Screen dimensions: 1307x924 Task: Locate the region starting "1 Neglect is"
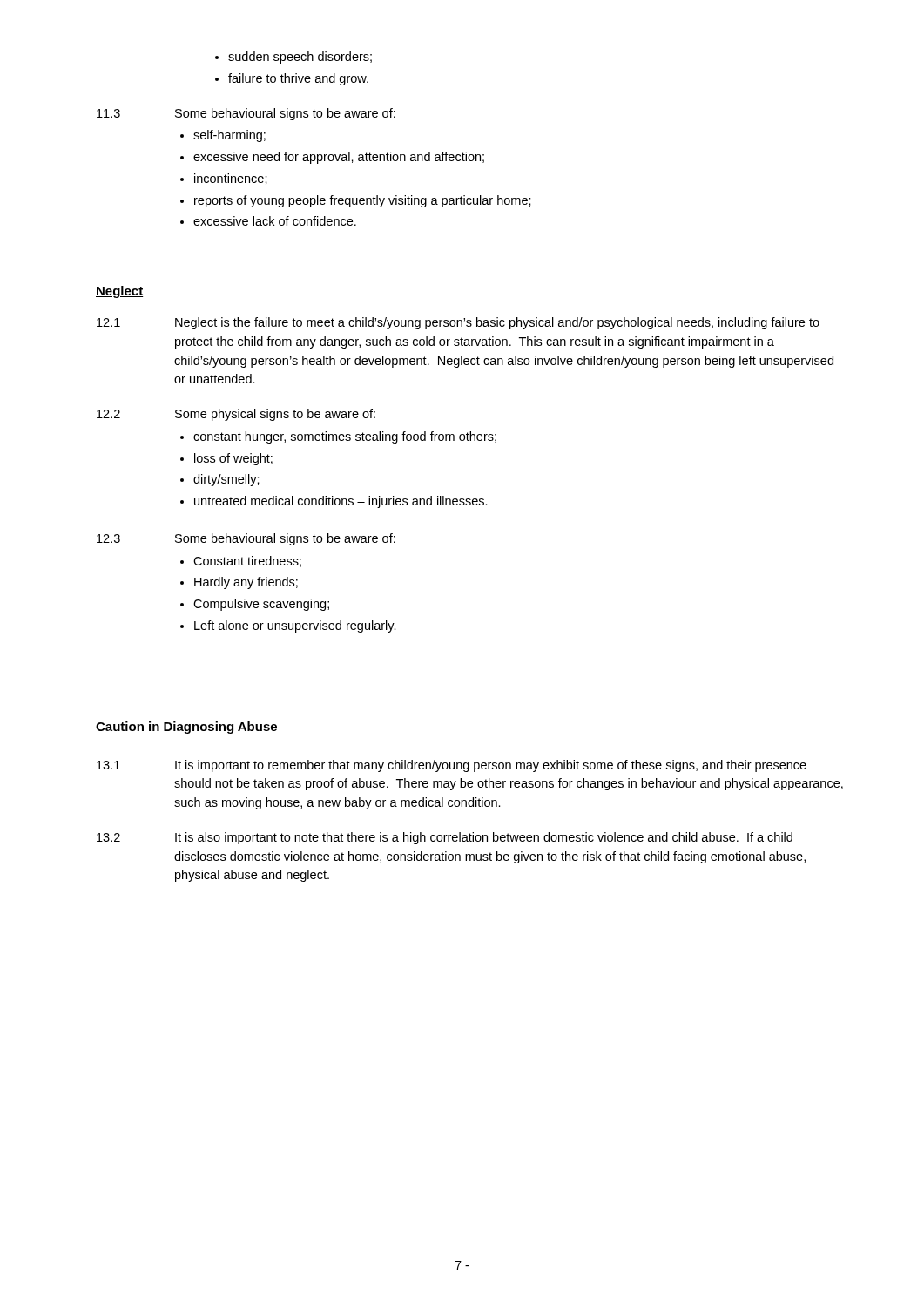(471, 352)
